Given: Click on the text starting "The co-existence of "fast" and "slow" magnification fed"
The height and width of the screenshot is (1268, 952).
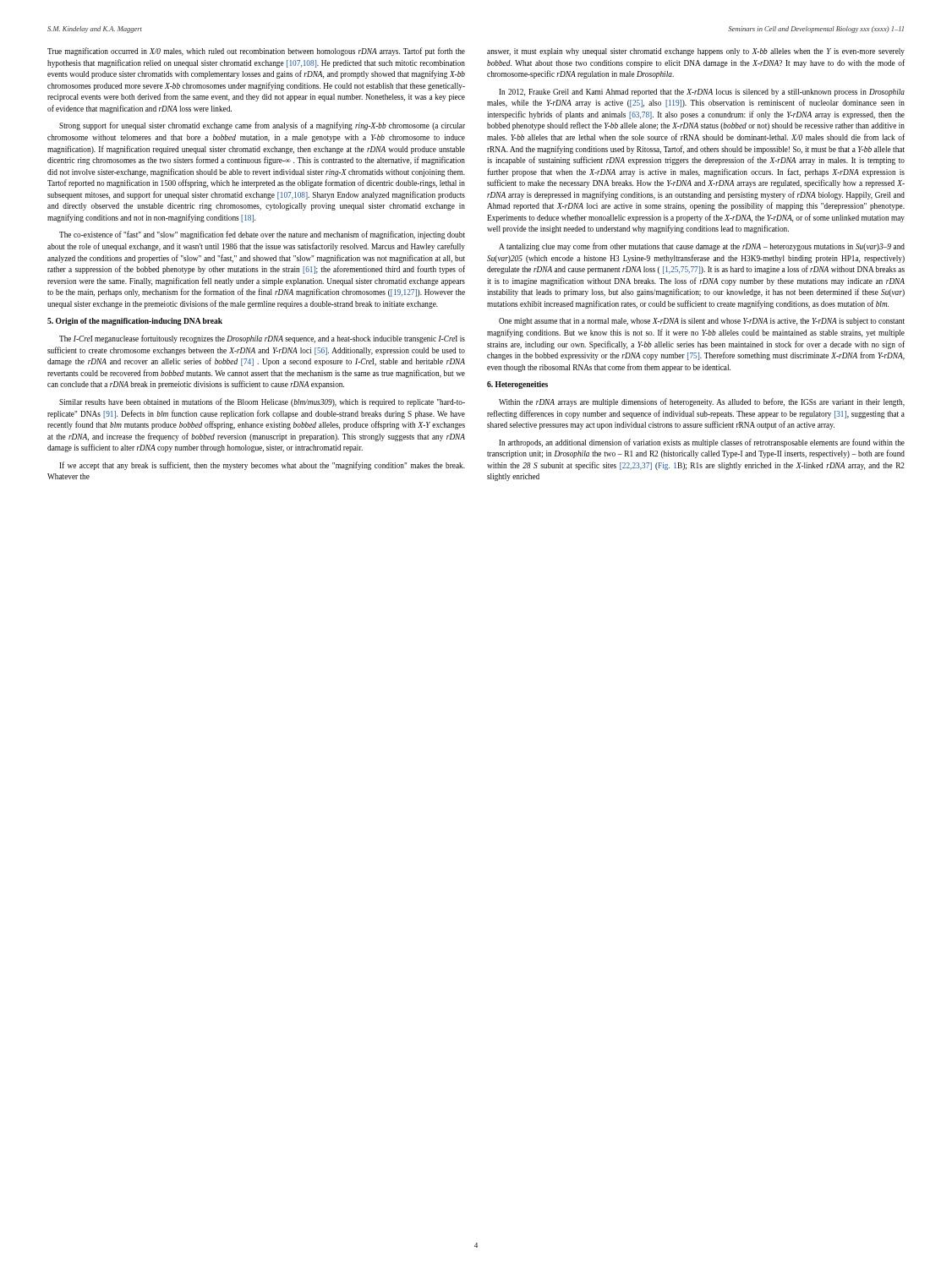Looking at the screenshot, I should point(256,270).
